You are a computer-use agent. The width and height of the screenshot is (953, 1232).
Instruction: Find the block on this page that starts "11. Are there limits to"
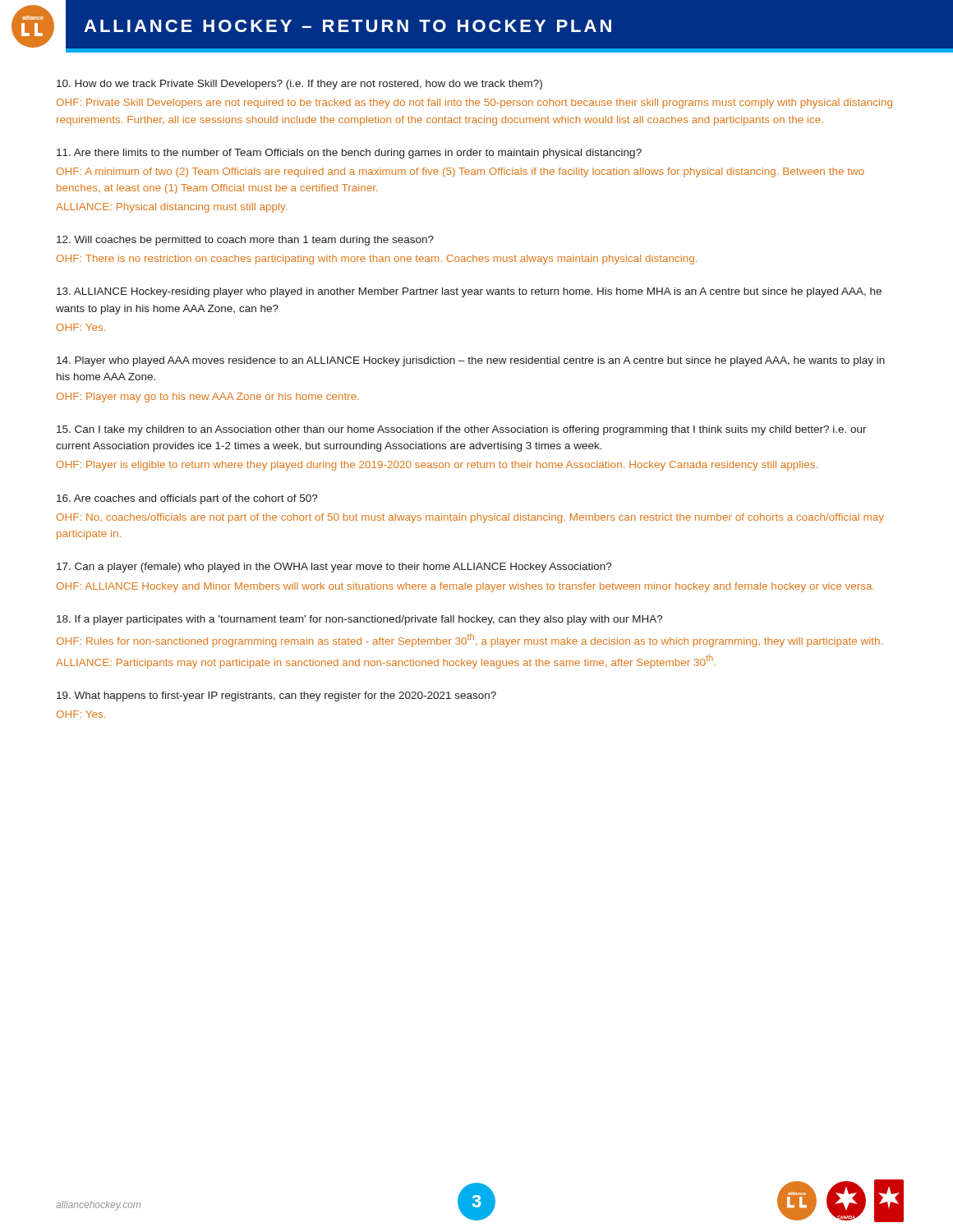[x=476, y=180]
